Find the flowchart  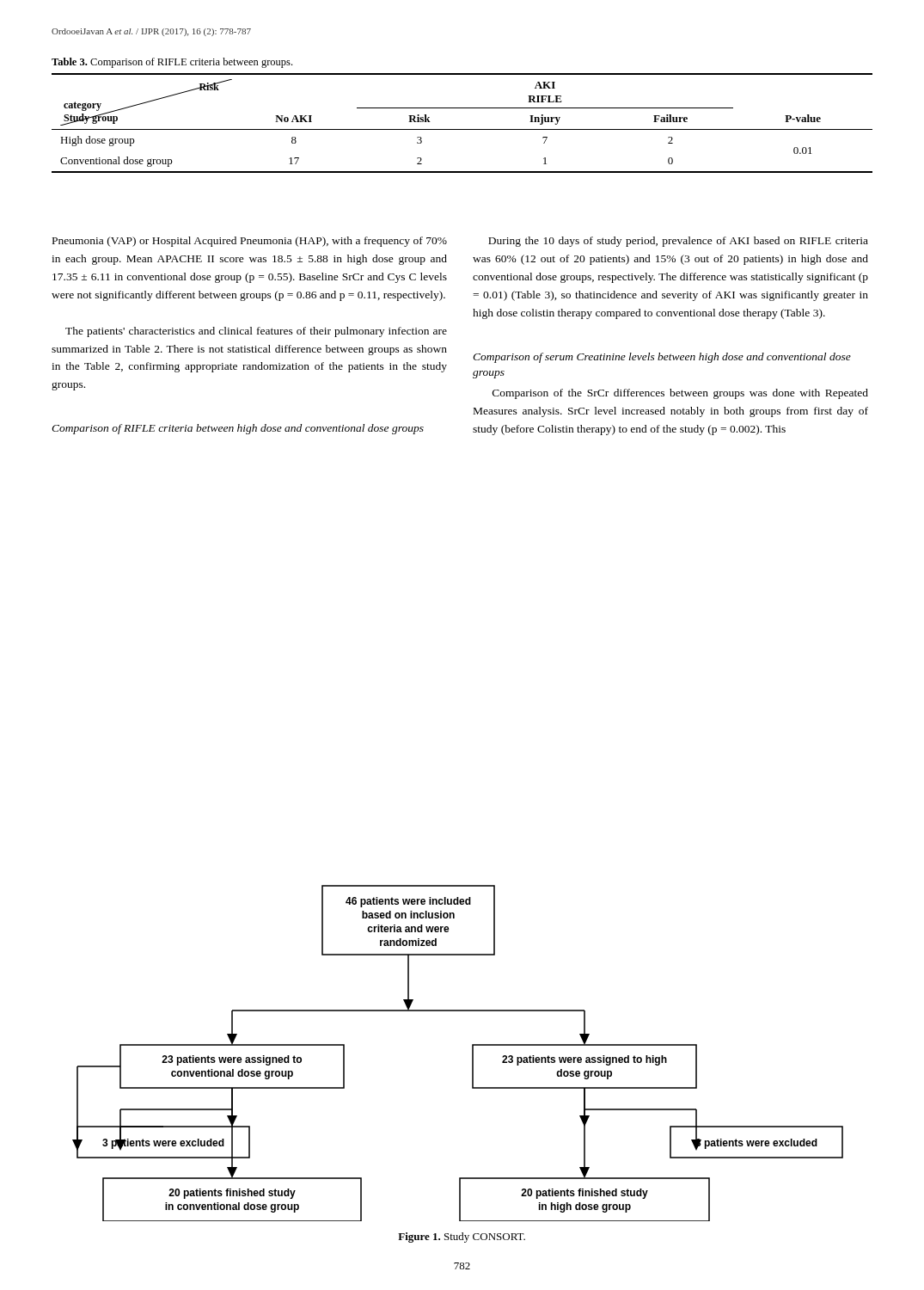pyautogui.click(x=462, y=1051)
